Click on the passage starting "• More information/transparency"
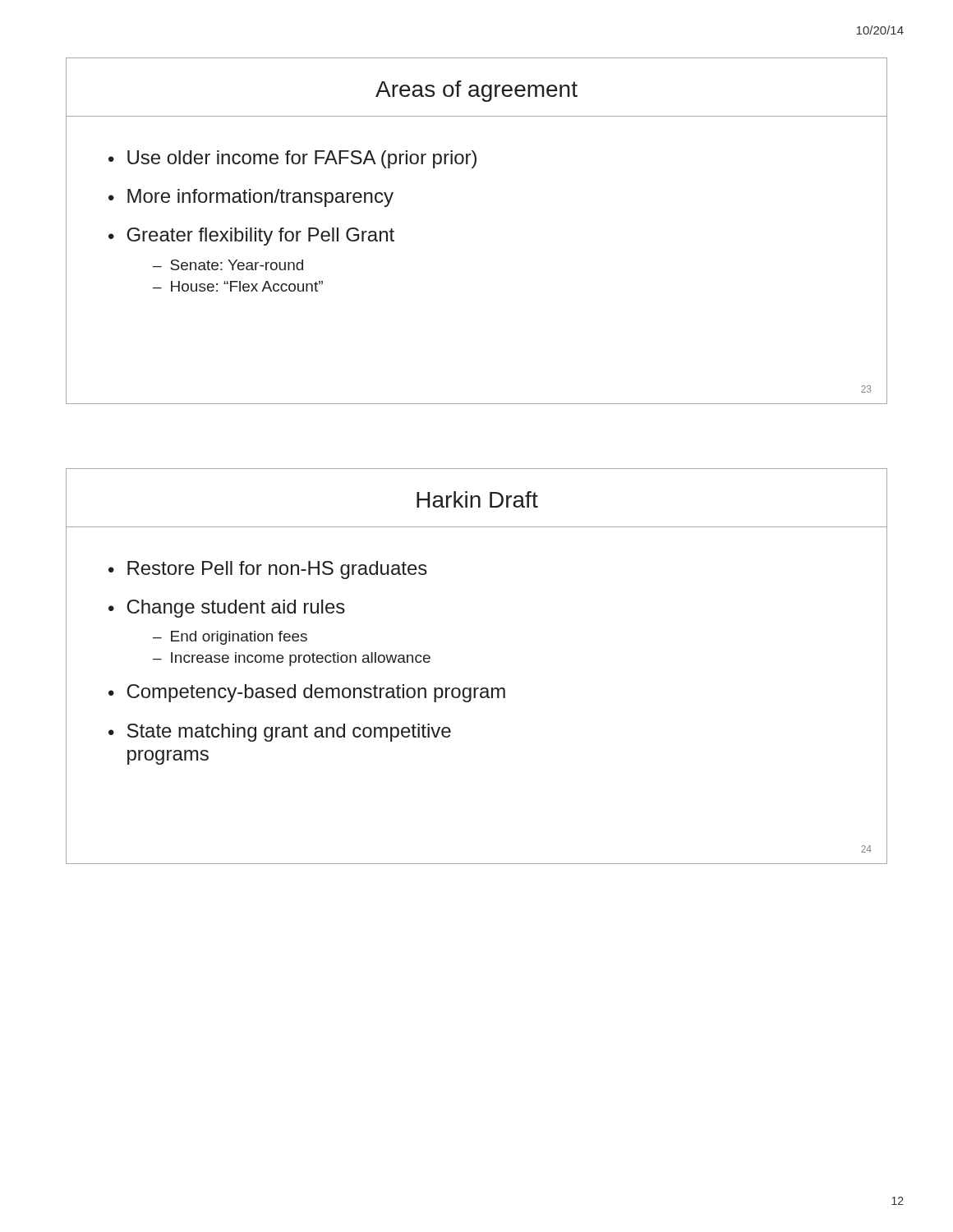The width and height of the screenshot is (953, 1232). [x=250, y=198]
